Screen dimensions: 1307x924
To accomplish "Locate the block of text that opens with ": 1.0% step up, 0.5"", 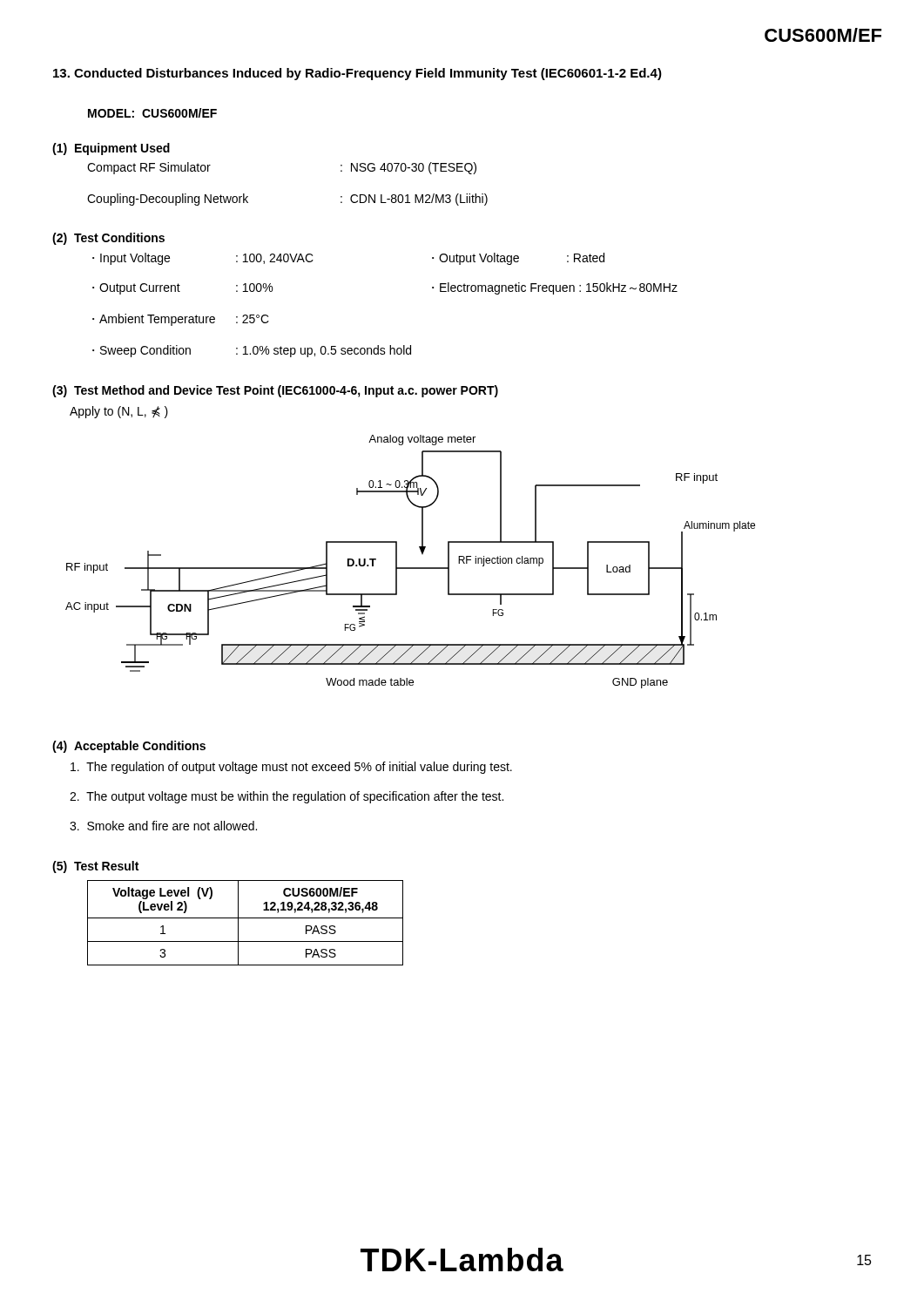I will coord(324,350).
